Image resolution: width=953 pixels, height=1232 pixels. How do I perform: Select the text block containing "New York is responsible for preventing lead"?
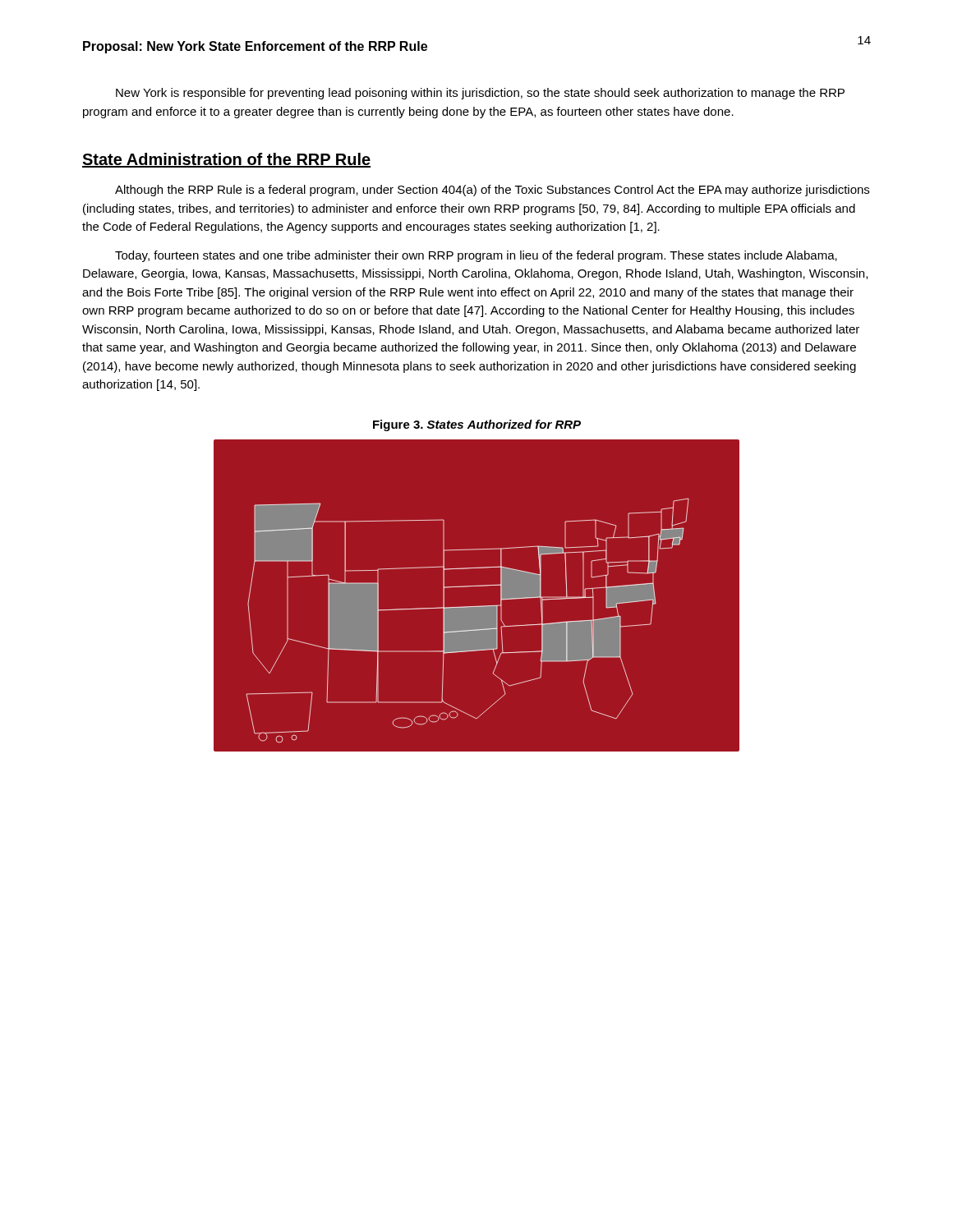coord(464,102)
